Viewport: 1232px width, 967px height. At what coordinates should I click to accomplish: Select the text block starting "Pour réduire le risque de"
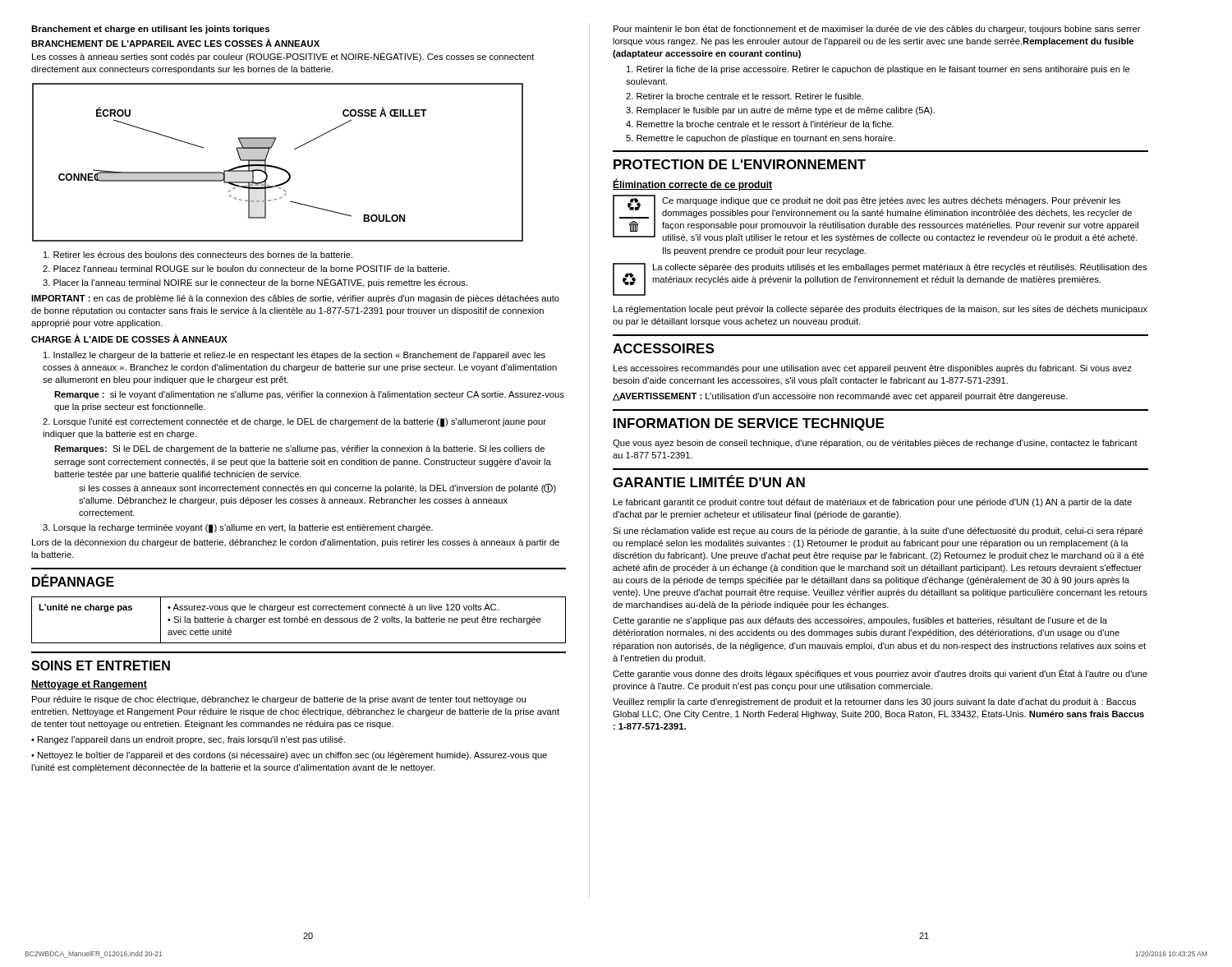click(x=295, y=712)
